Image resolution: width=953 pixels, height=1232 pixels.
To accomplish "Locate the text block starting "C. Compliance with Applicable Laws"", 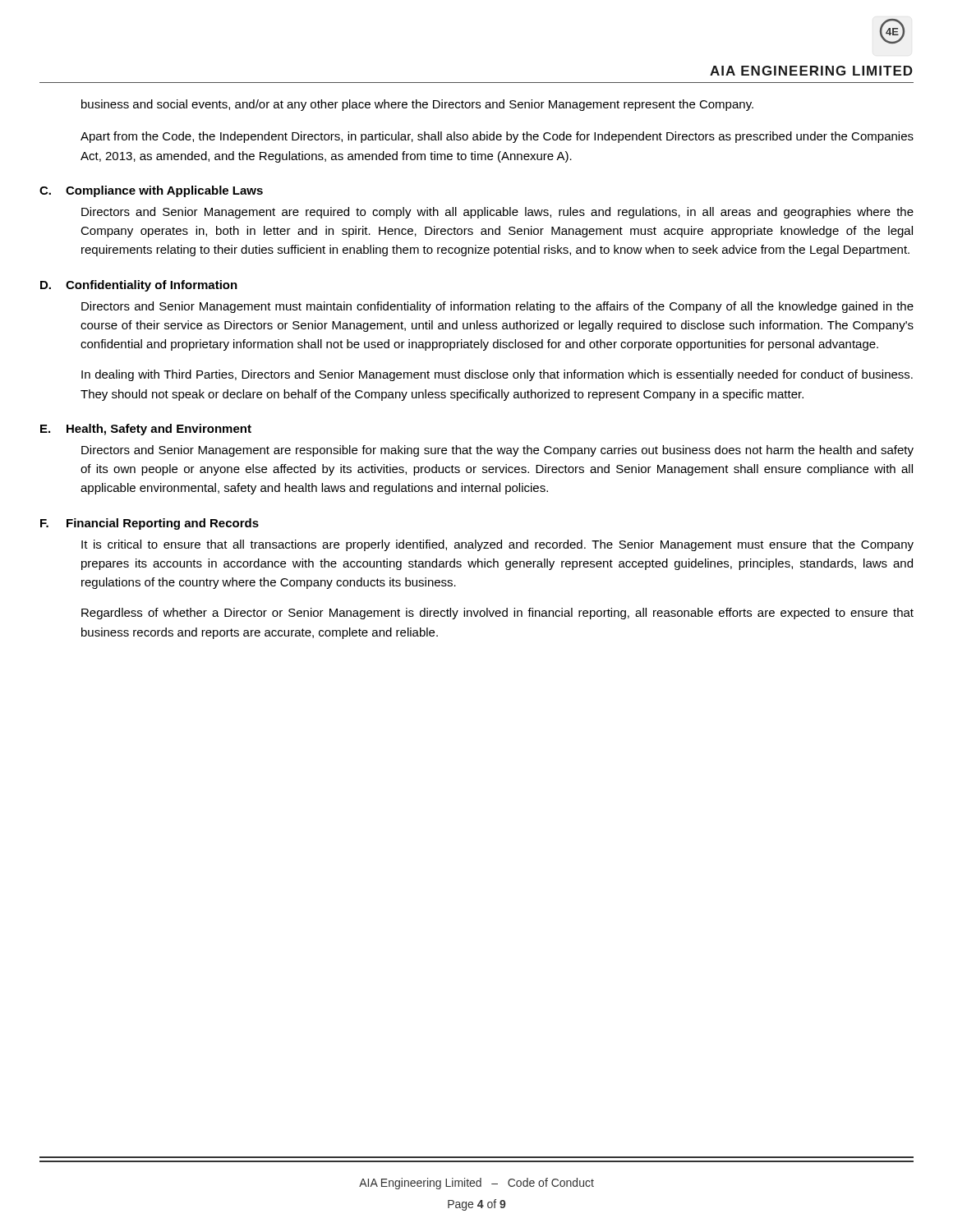I will [x=151, y=190].
